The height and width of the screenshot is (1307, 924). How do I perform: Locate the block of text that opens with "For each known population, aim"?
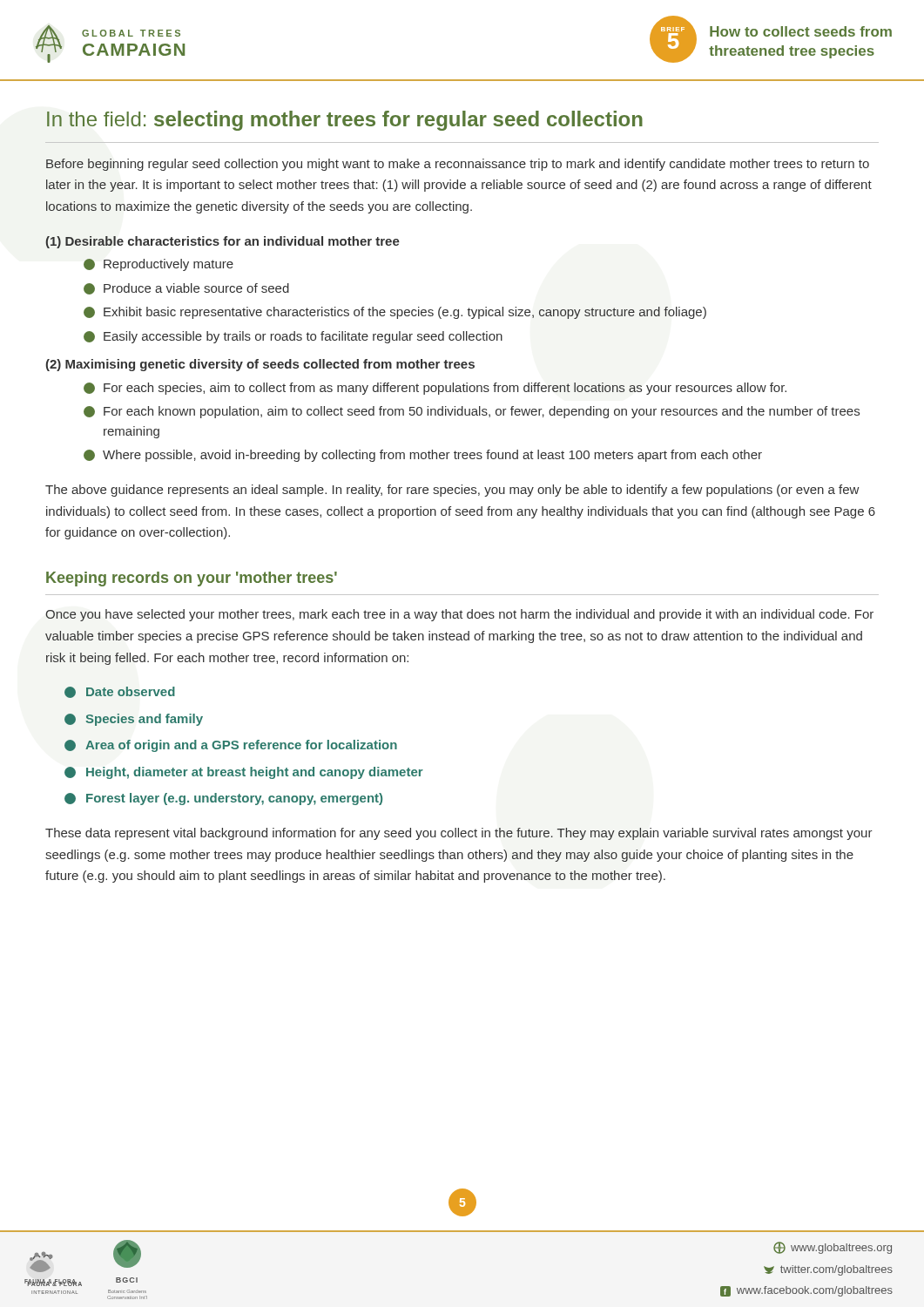tap(472, 421)
